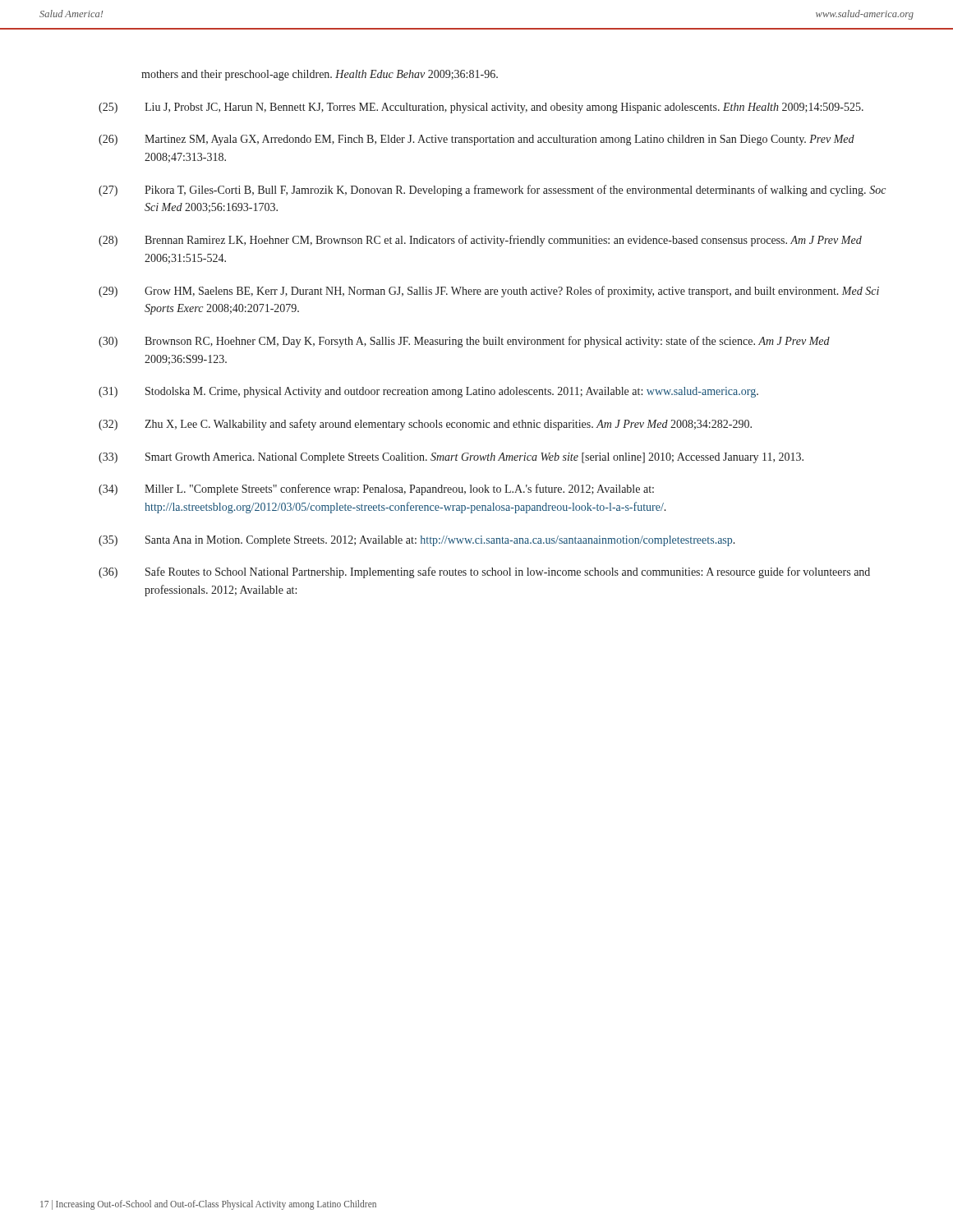The image size is (953, 1232).
Task: Click on the block starting "(31) Stodolska M. Crime, physical Activity"
Action: (493, 392)
